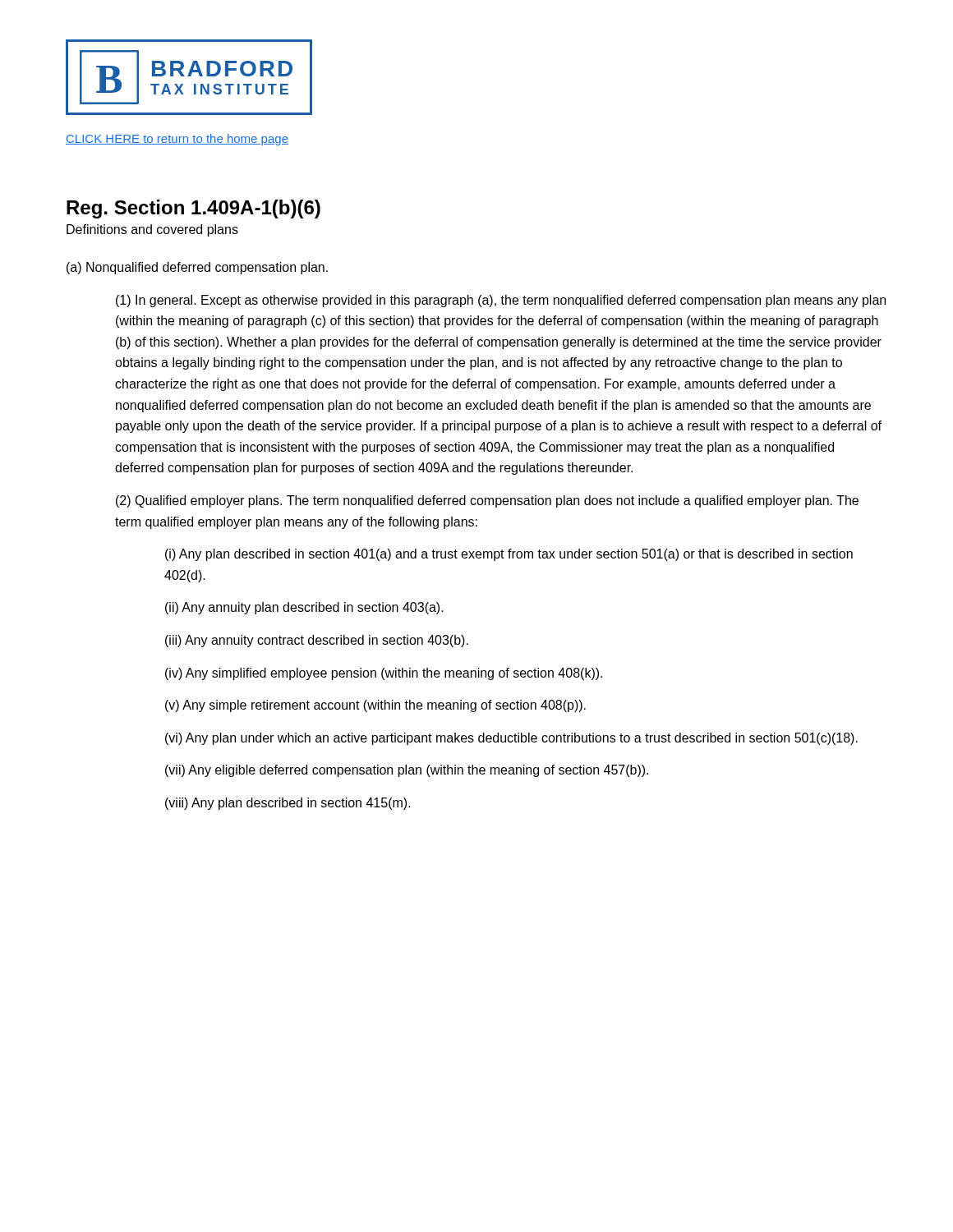This screenshot has height=1232, width=953.
Task: Select the logo
Action: (476, 81)
